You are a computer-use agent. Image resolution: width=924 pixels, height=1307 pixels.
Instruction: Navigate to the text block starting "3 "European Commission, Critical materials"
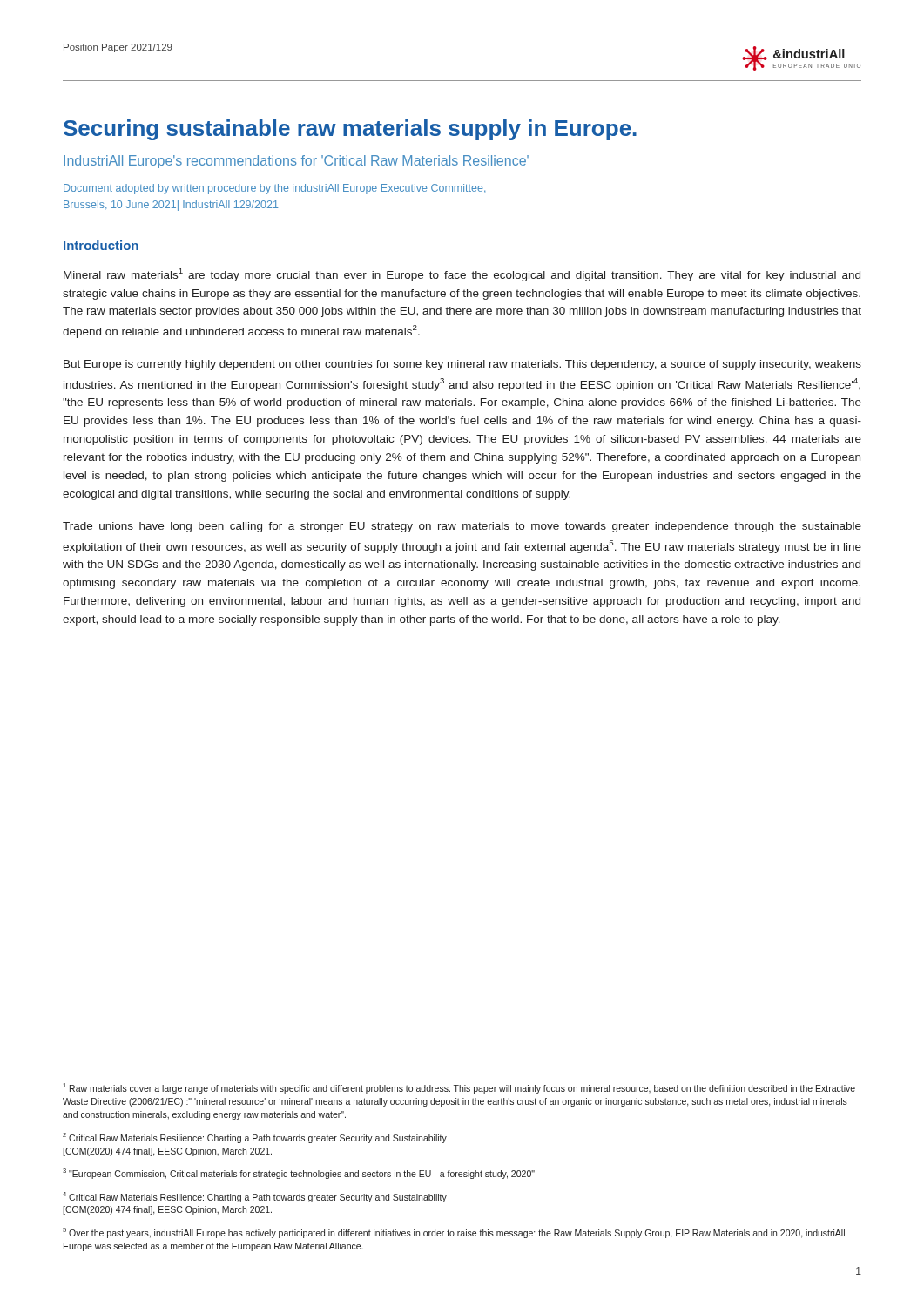pos(462,1174)
